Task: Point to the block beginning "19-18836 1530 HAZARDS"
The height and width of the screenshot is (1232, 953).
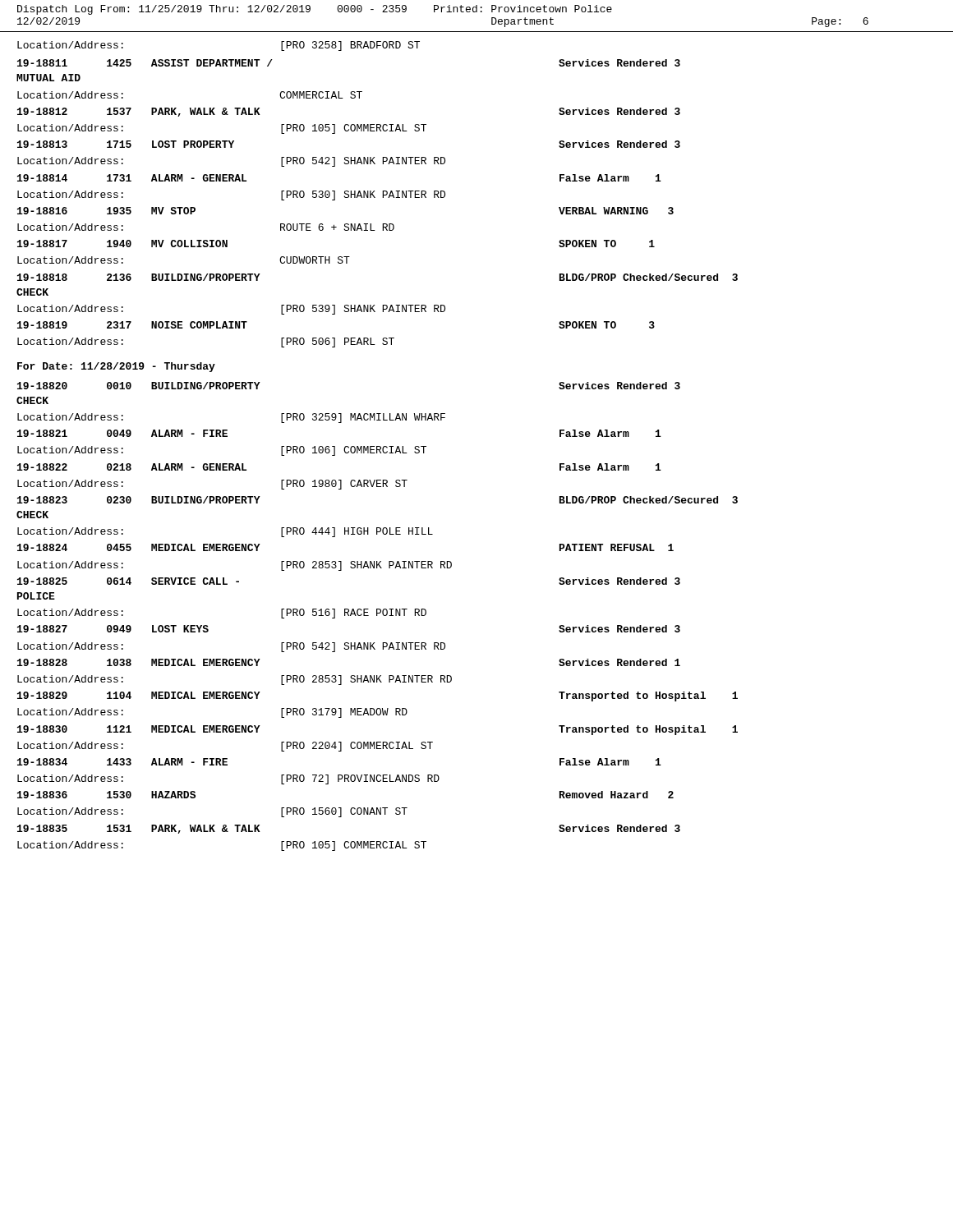Action: [x=39, y=795]
